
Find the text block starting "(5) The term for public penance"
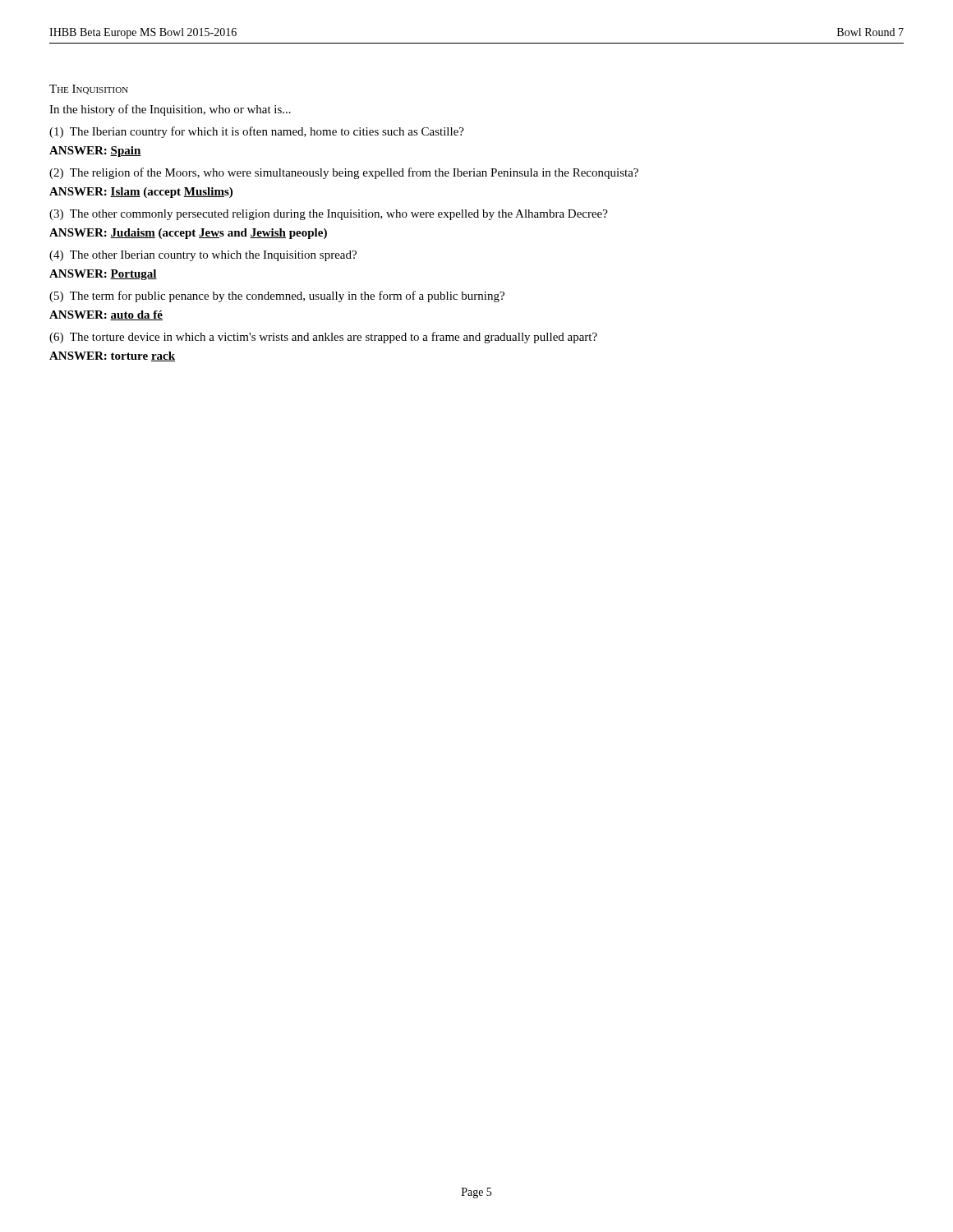coord(277,296)
